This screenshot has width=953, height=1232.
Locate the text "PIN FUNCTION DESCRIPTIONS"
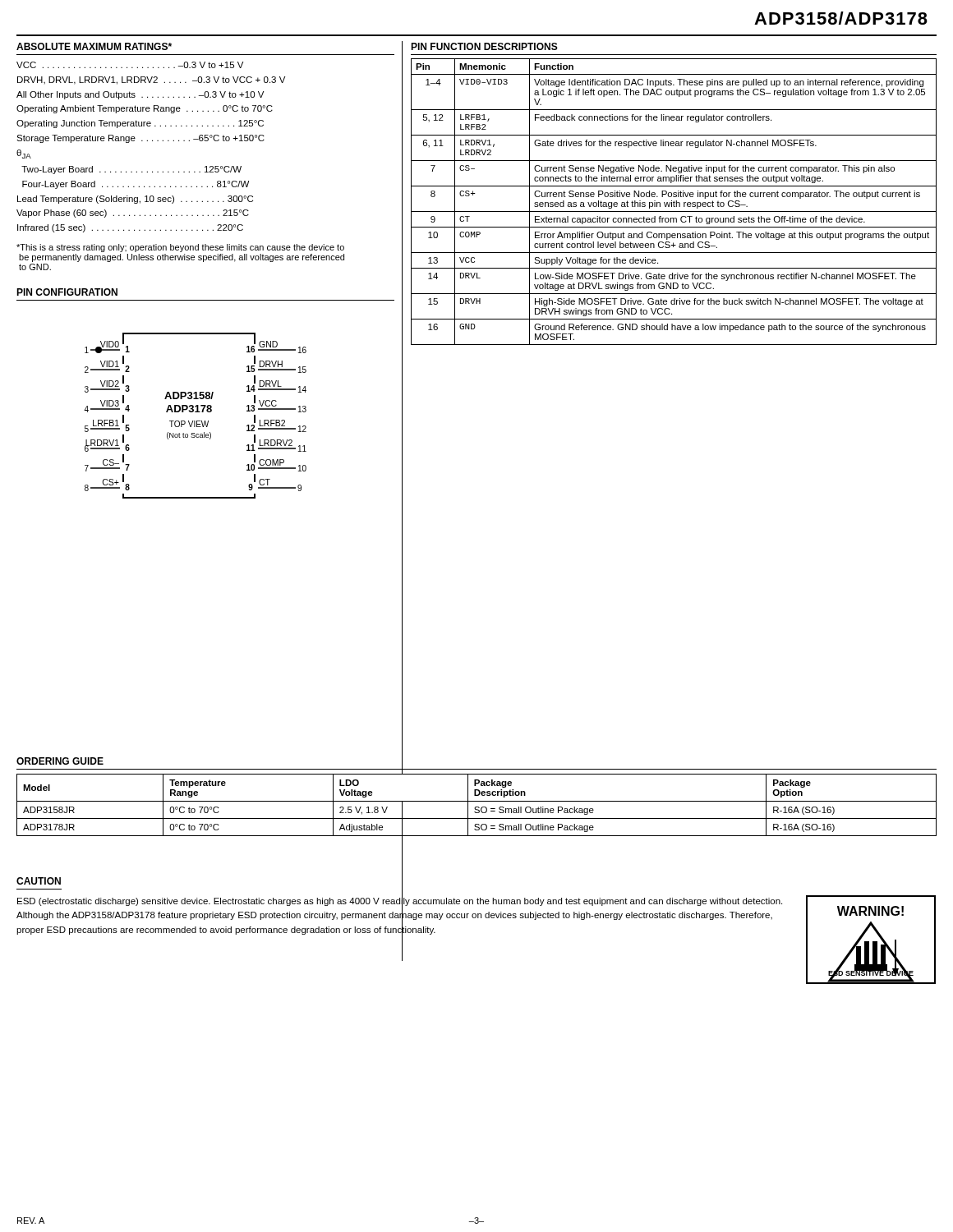coord(484,47)
